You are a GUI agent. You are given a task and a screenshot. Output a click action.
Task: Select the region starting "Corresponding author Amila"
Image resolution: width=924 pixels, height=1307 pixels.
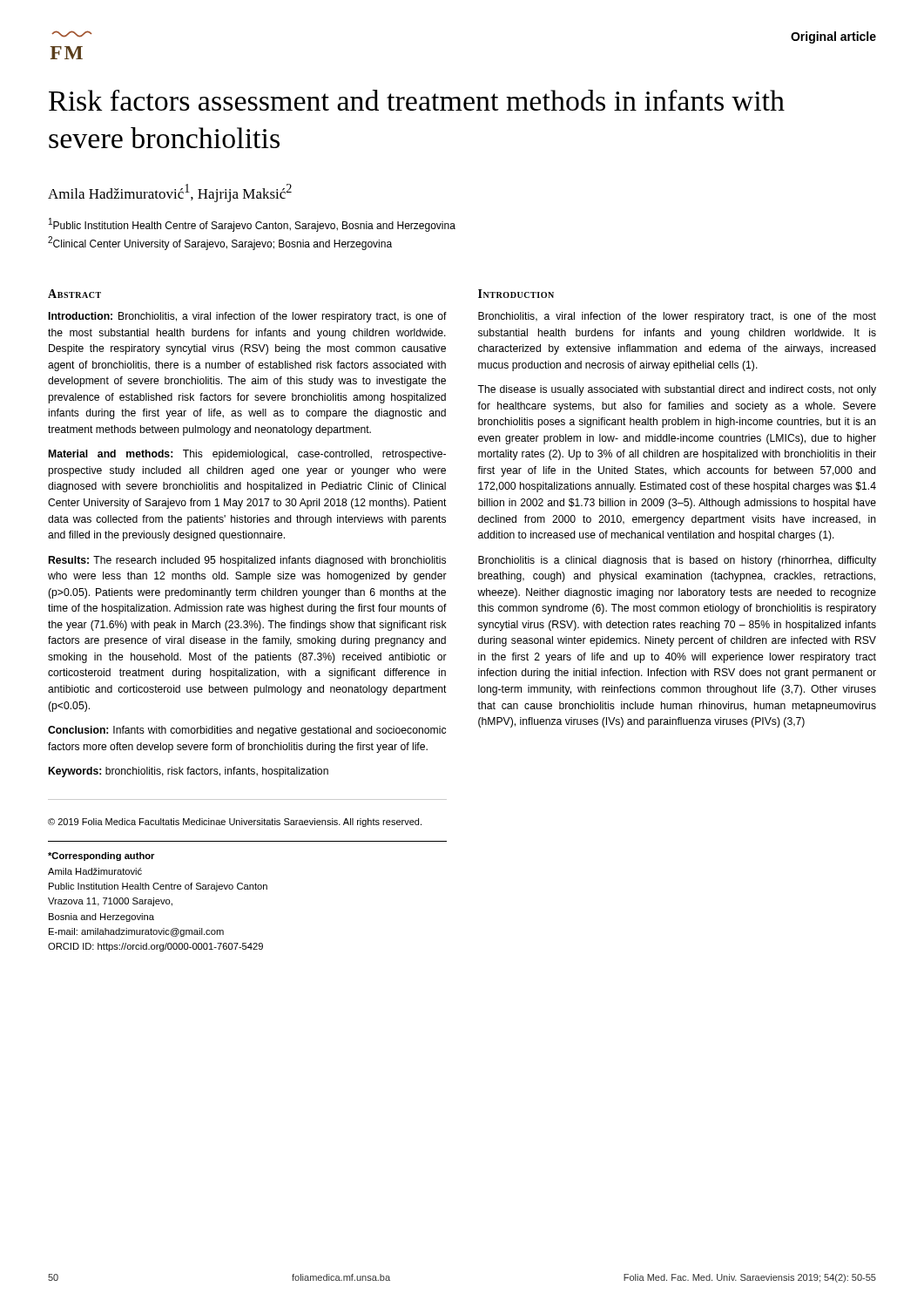click(x=101, y=857)
